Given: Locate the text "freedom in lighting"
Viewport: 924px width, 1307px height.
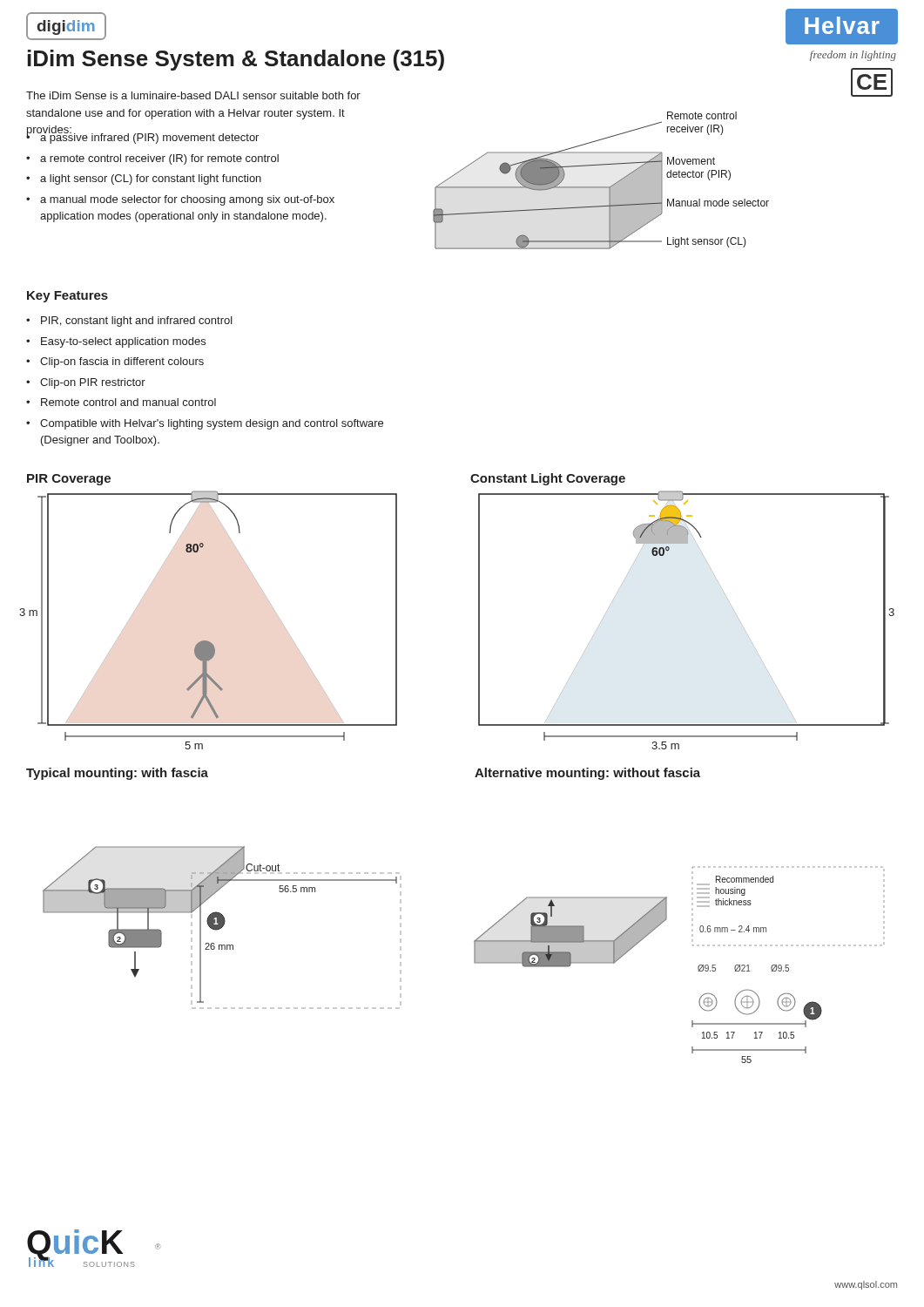Looking at the screenshot, I should (x=853, y=55).
